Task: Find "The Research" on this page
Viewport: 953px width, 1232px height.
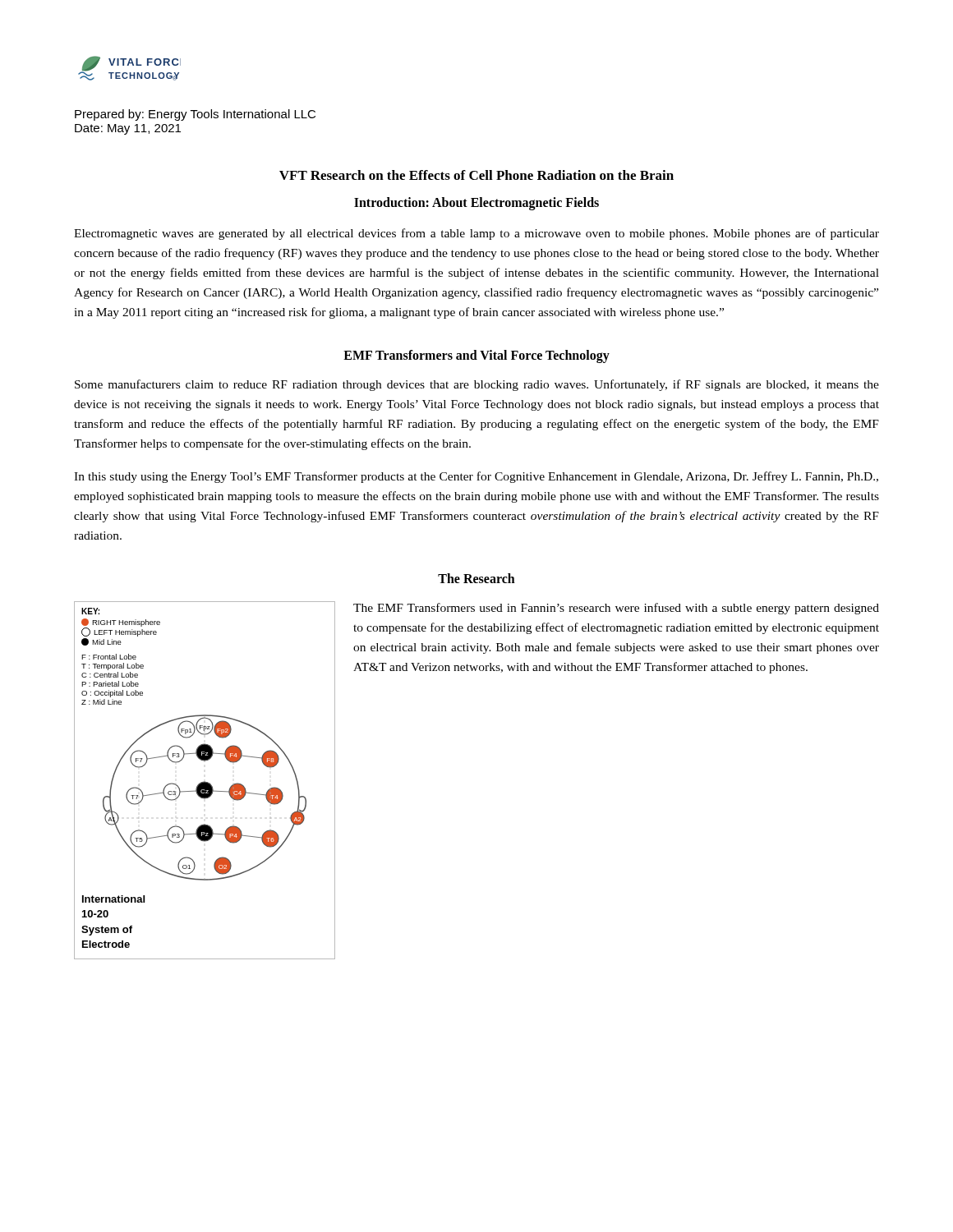Action: point(476,579)
